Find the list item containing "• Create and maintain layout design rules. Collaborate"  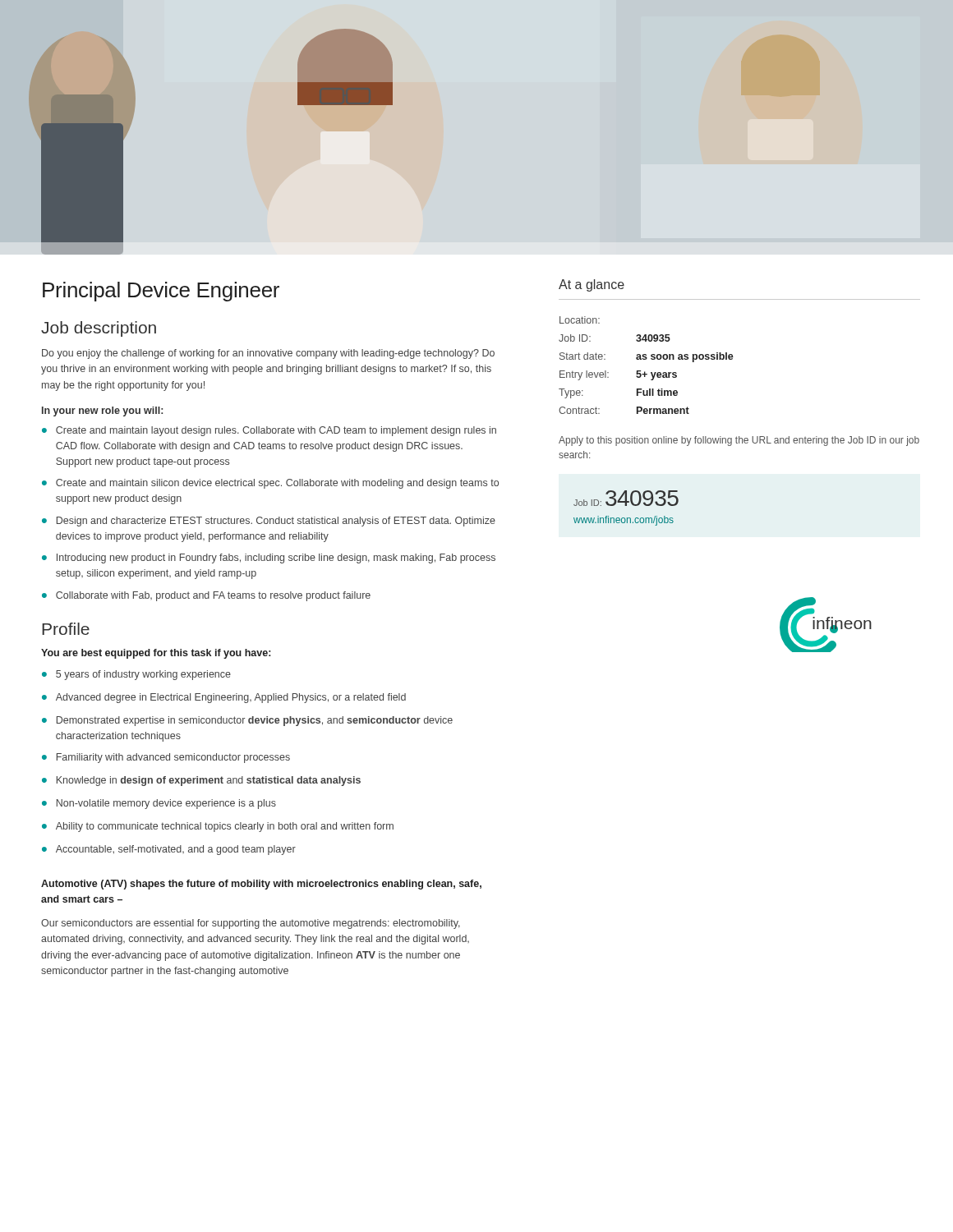(x=271, y=446)
